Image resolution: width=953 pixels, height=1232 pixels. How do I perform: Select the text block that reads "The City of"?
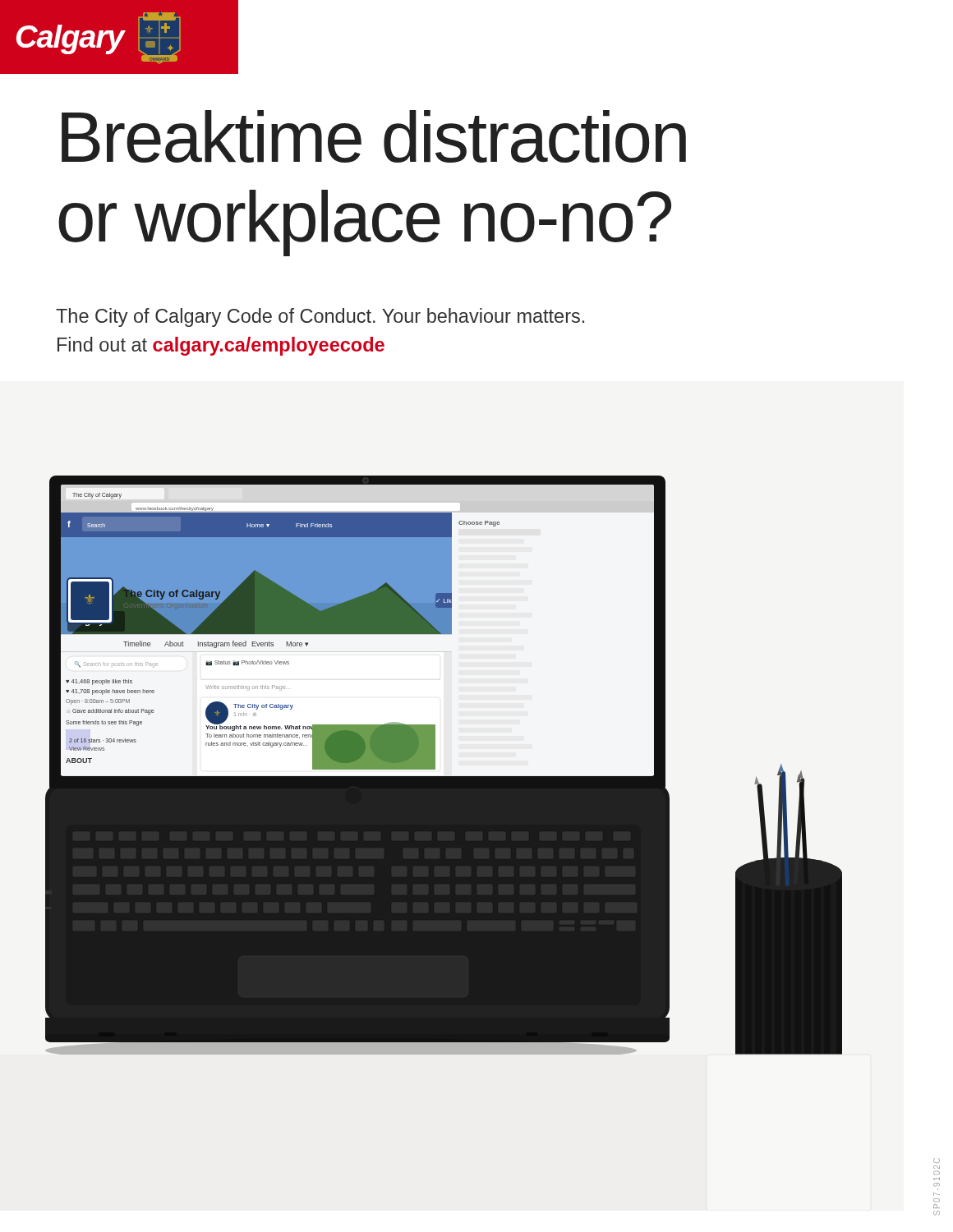321,330
